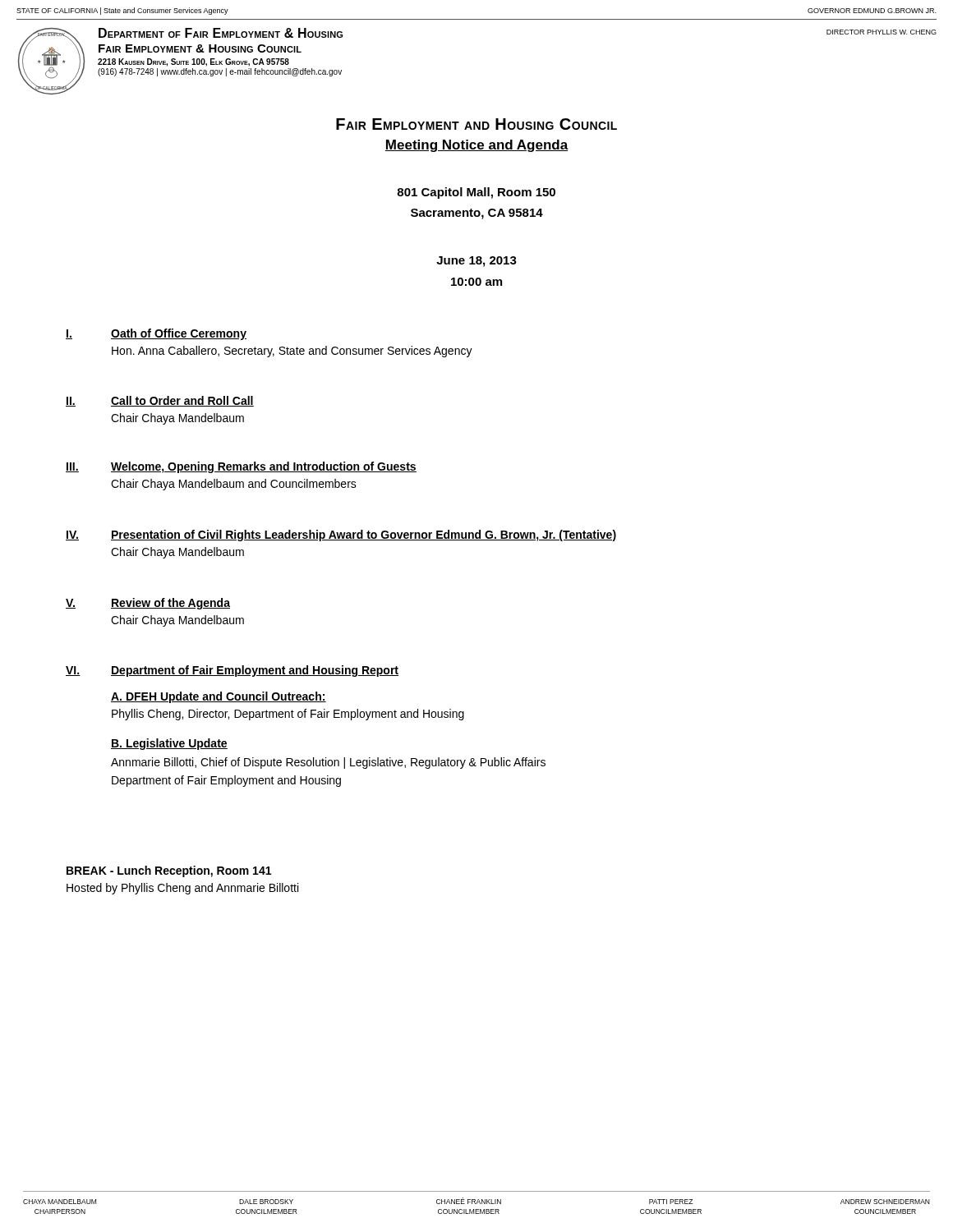Find the region starting "V. Review of the"
Screen dimensions: 1232x953
[x=155, y=612]
